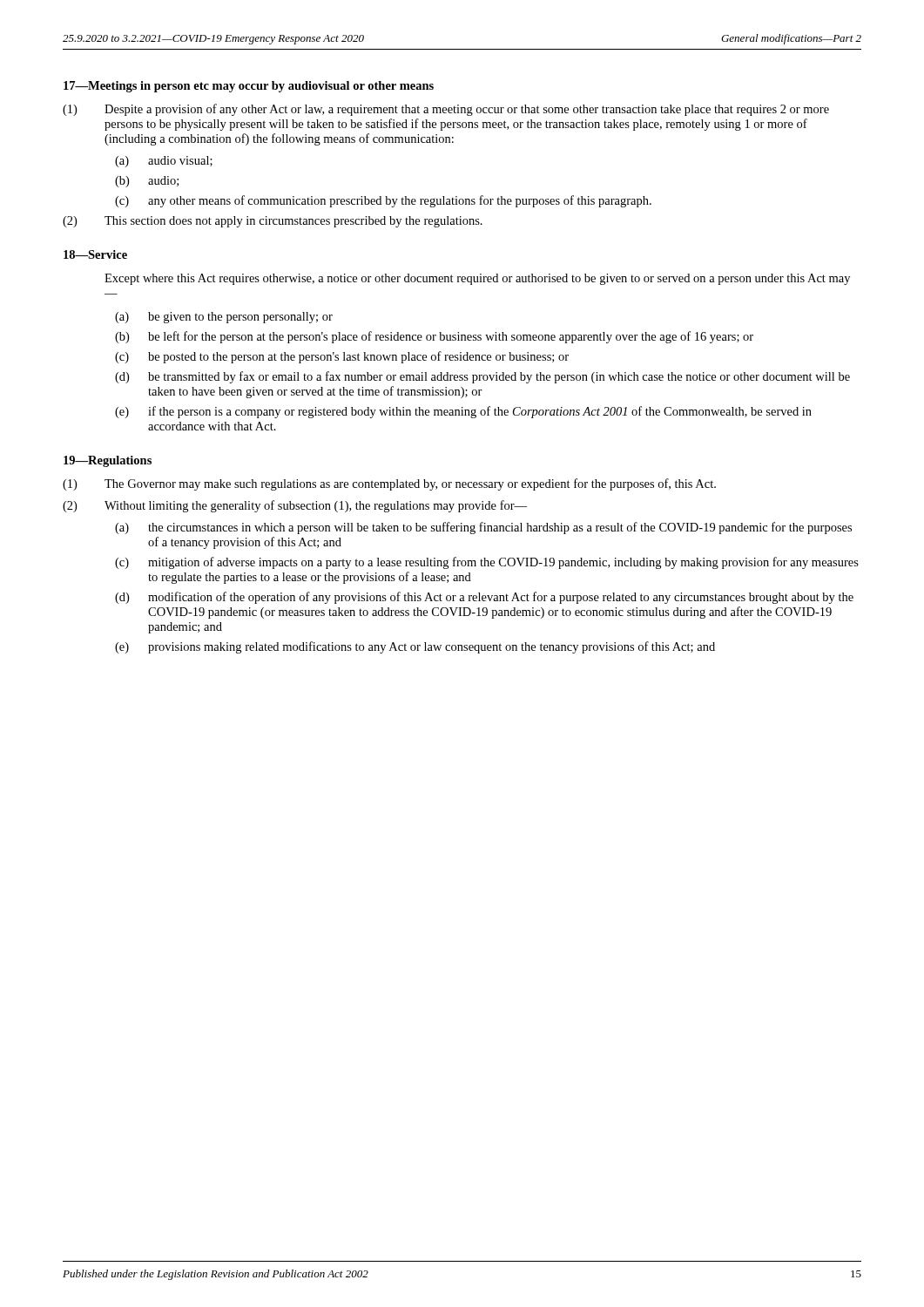Point to the section header beginning "17—Meetings in person etc may occur by"
Image resolution: width=924 pixels, height=1307 pixels.
[x=248, y=85]
